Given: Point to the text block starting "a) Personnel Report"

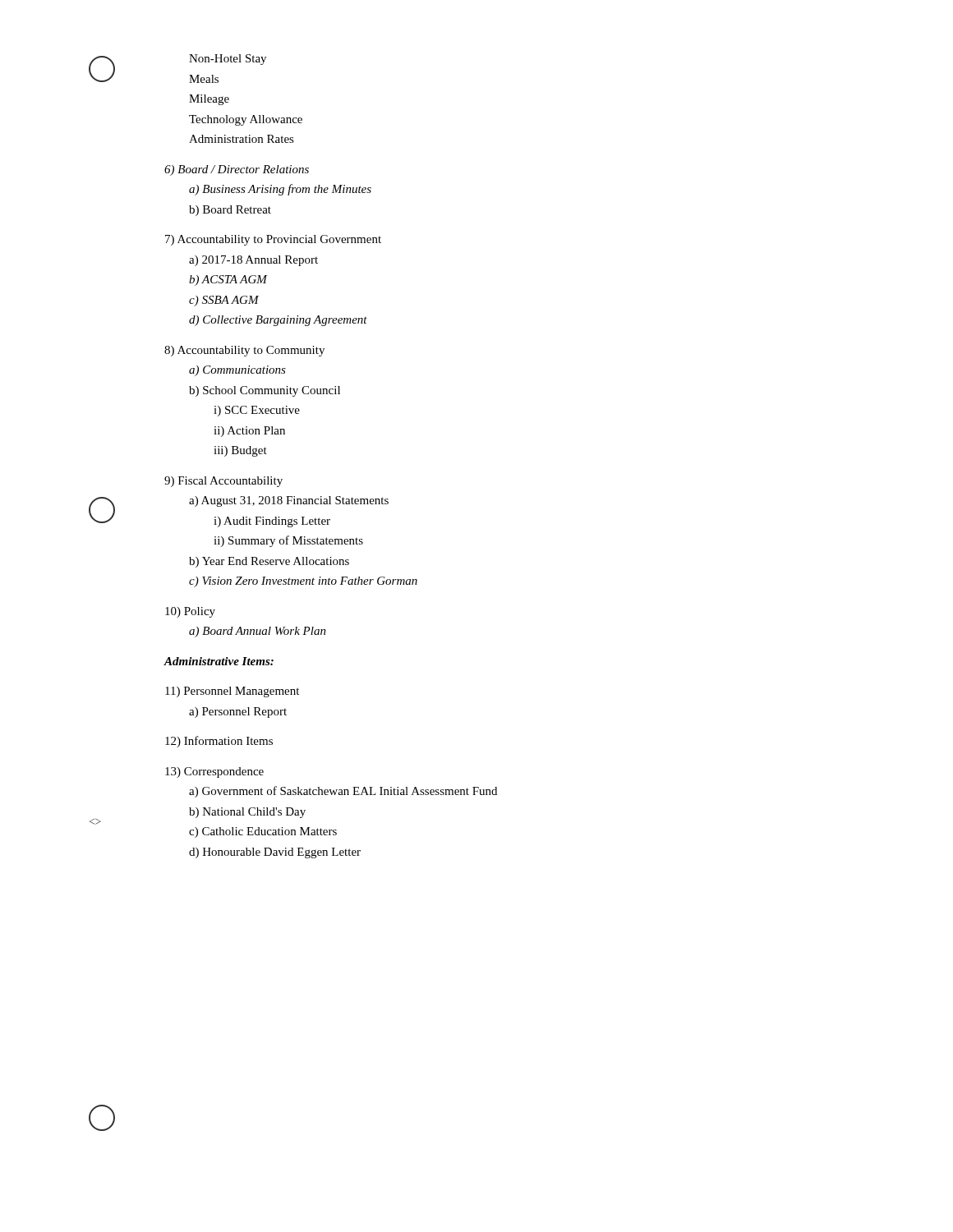Looking at the screenshot, I should click(x=238, y=711).
